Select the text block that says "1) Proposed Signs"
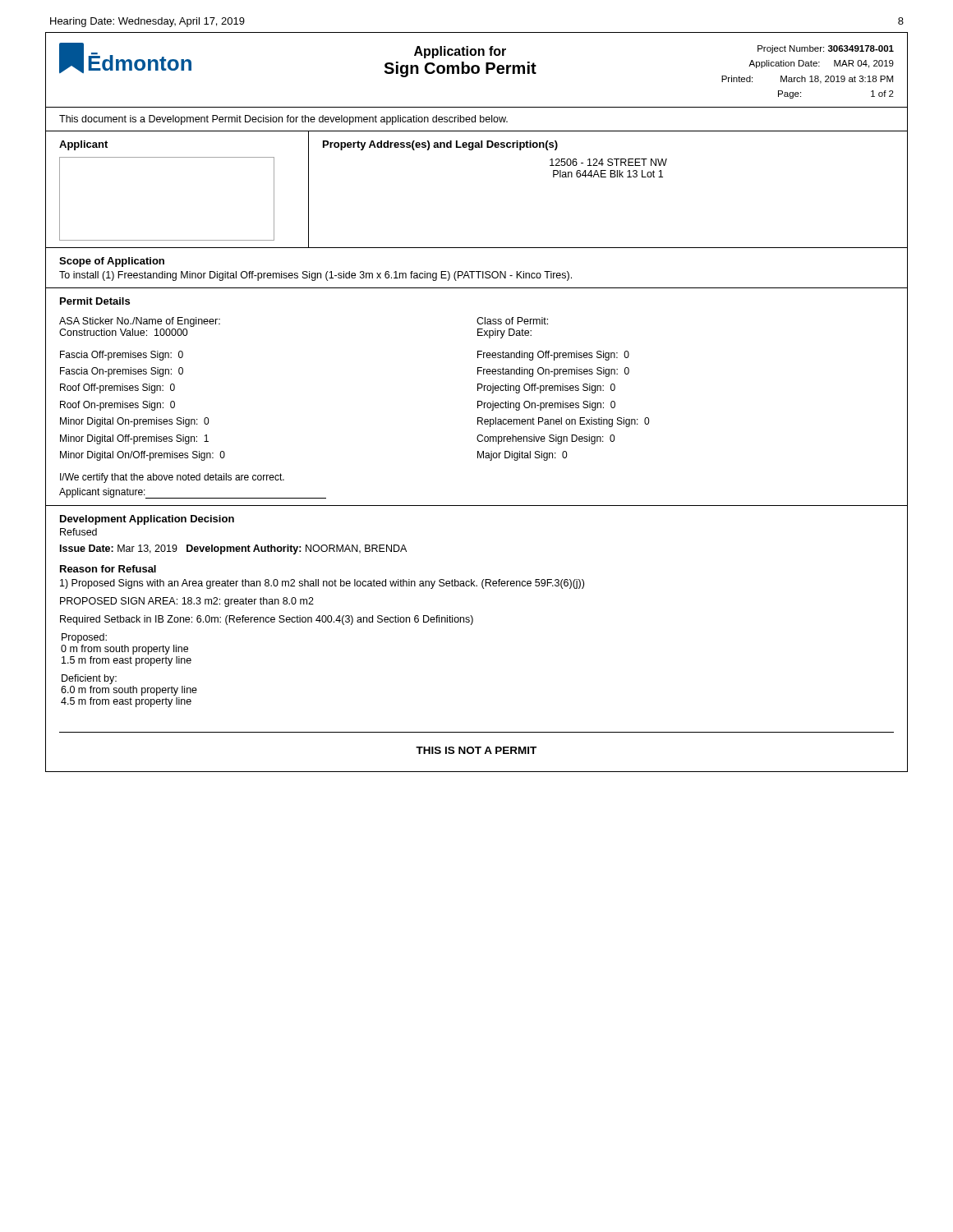 click(322, 583)
